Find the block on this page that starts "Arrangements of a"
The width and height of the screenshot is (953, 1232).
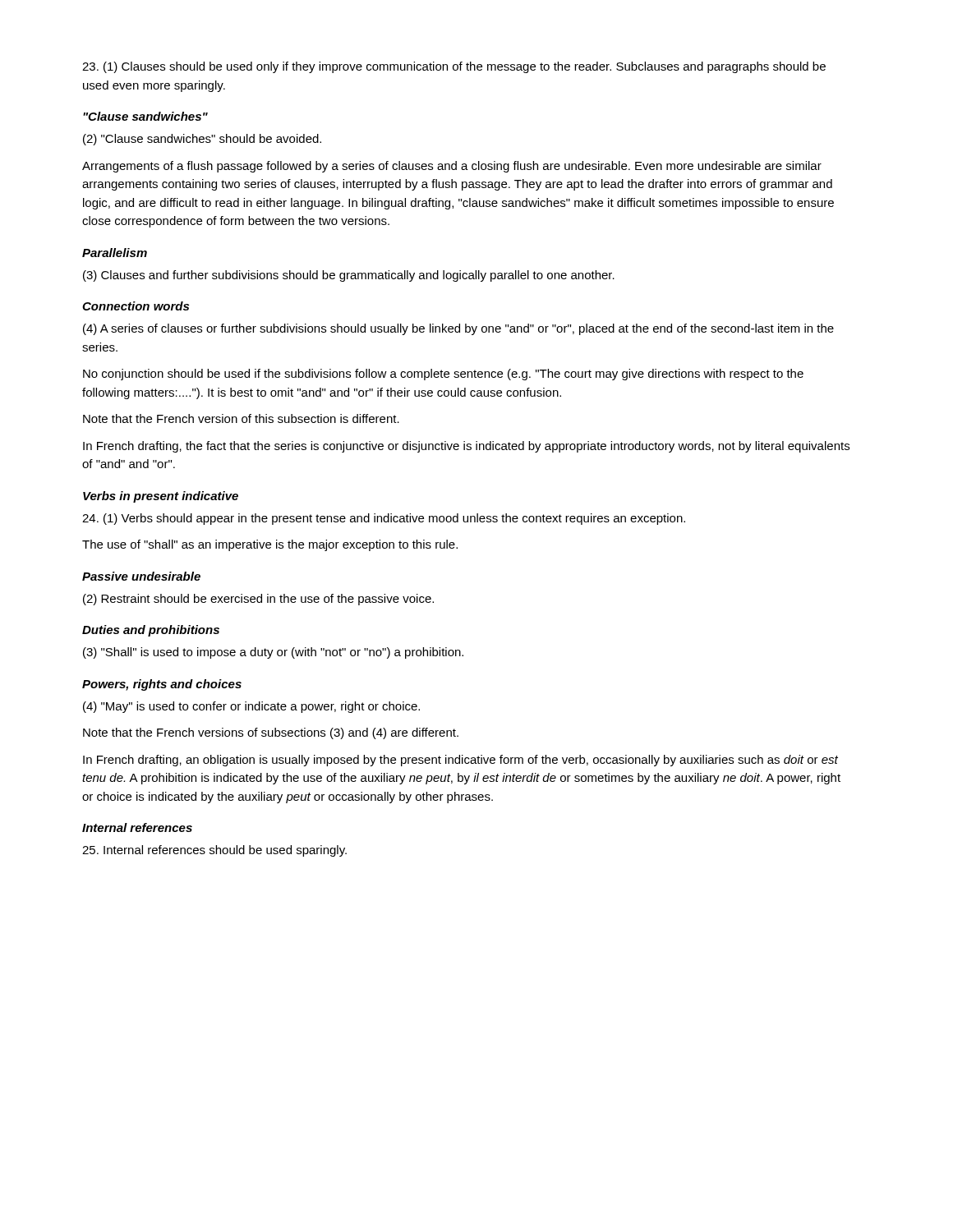(458, 193)
